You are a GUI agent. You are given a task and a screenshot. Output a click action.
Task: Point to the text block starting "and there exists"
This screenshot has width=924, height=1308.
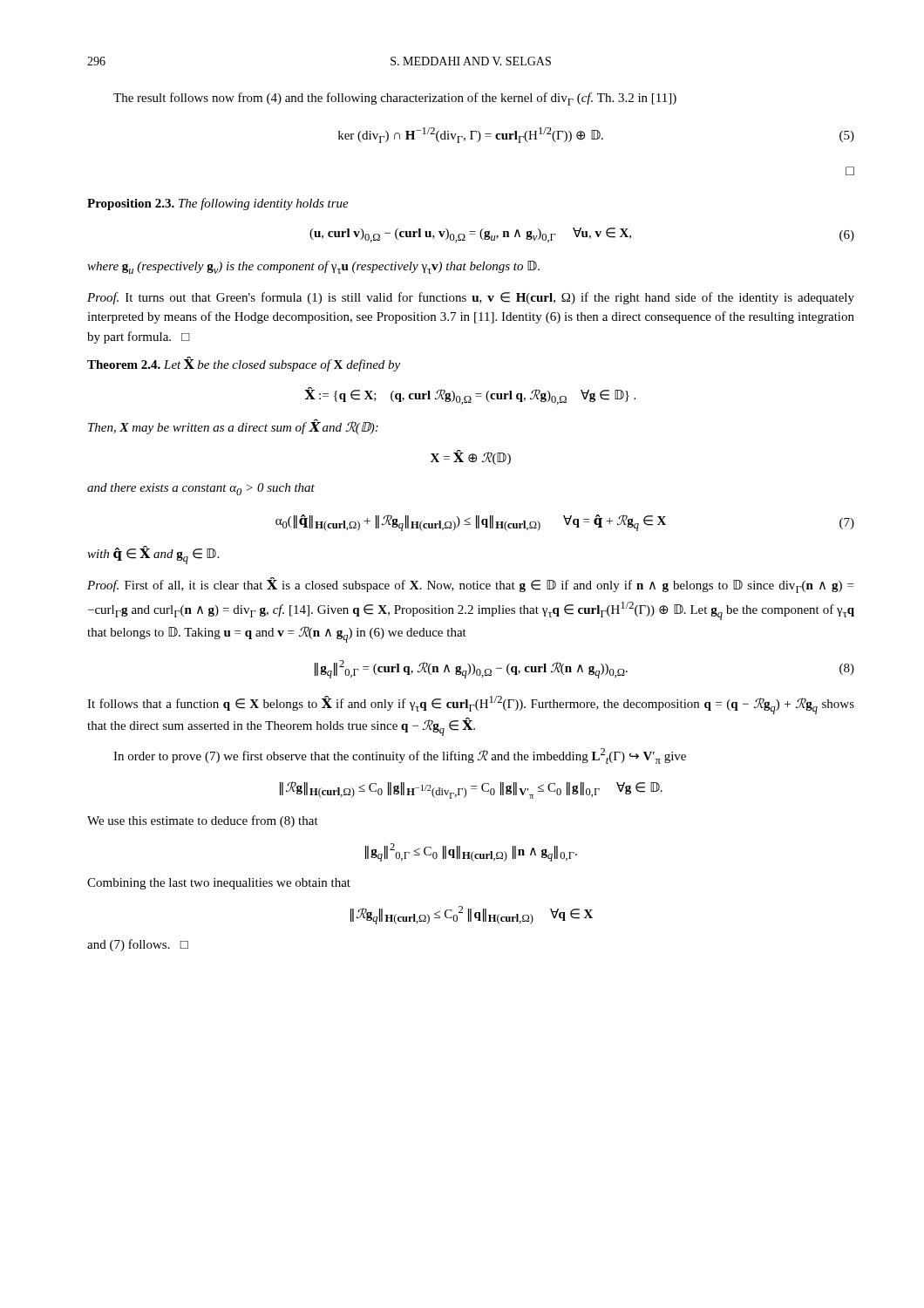click(x=201, y=489)
